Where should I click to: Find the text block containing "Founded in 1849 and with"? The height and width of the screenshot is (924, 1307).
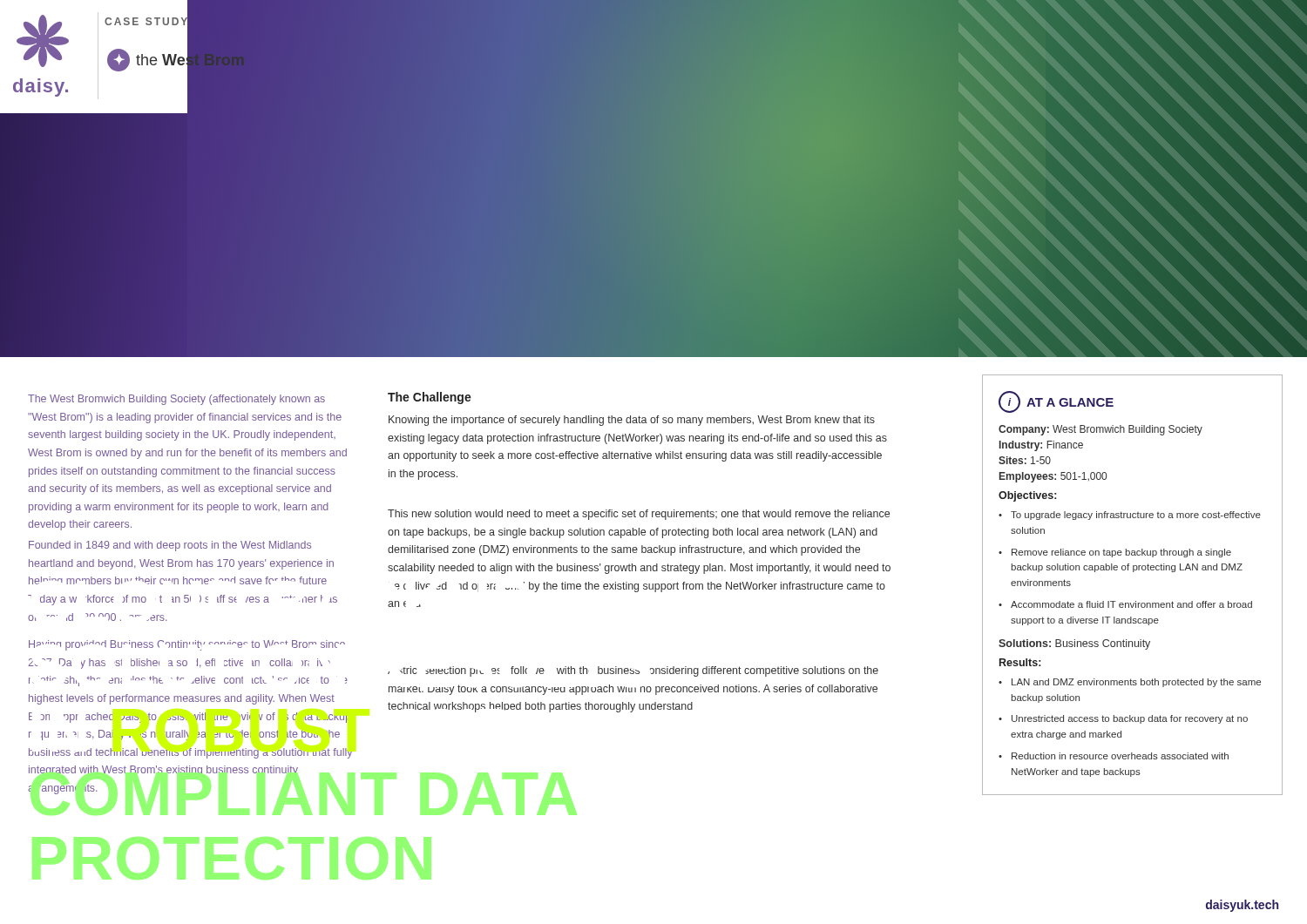click(191, 581)
